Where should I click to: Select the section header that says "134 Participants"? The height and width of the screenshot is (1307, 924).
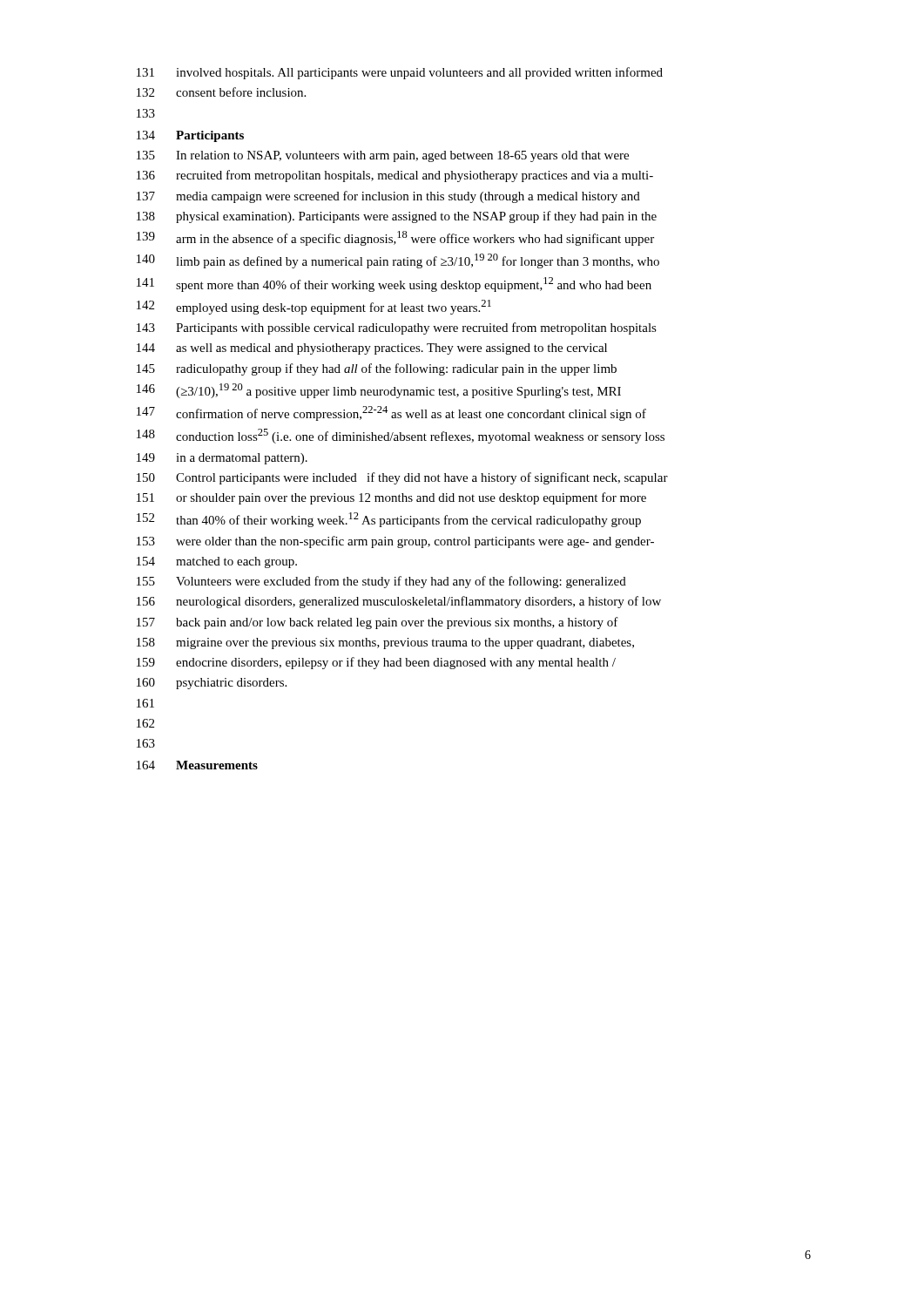coord(190,136)
